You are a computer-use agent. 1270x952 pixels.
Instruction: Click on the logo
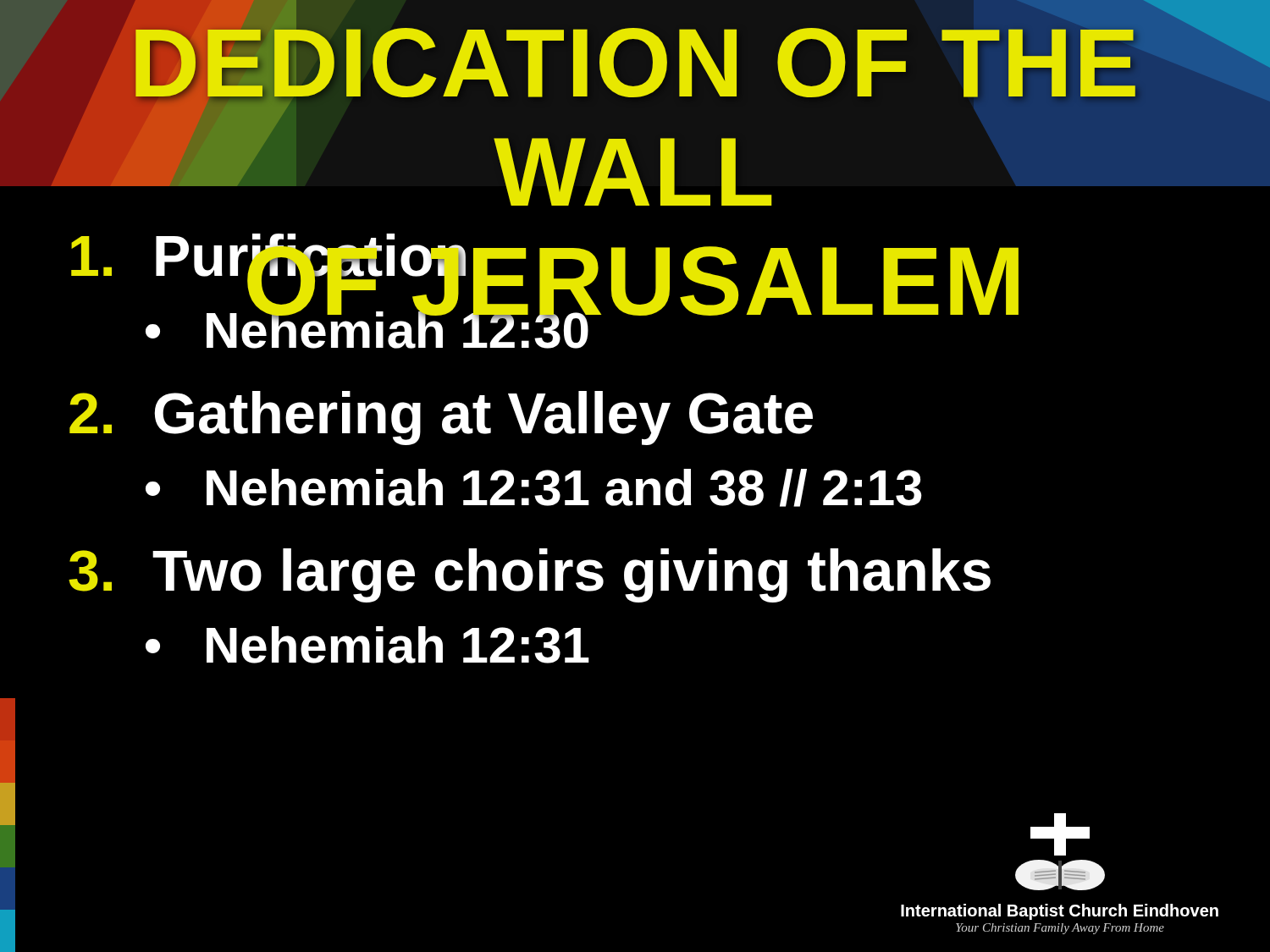1060,873
